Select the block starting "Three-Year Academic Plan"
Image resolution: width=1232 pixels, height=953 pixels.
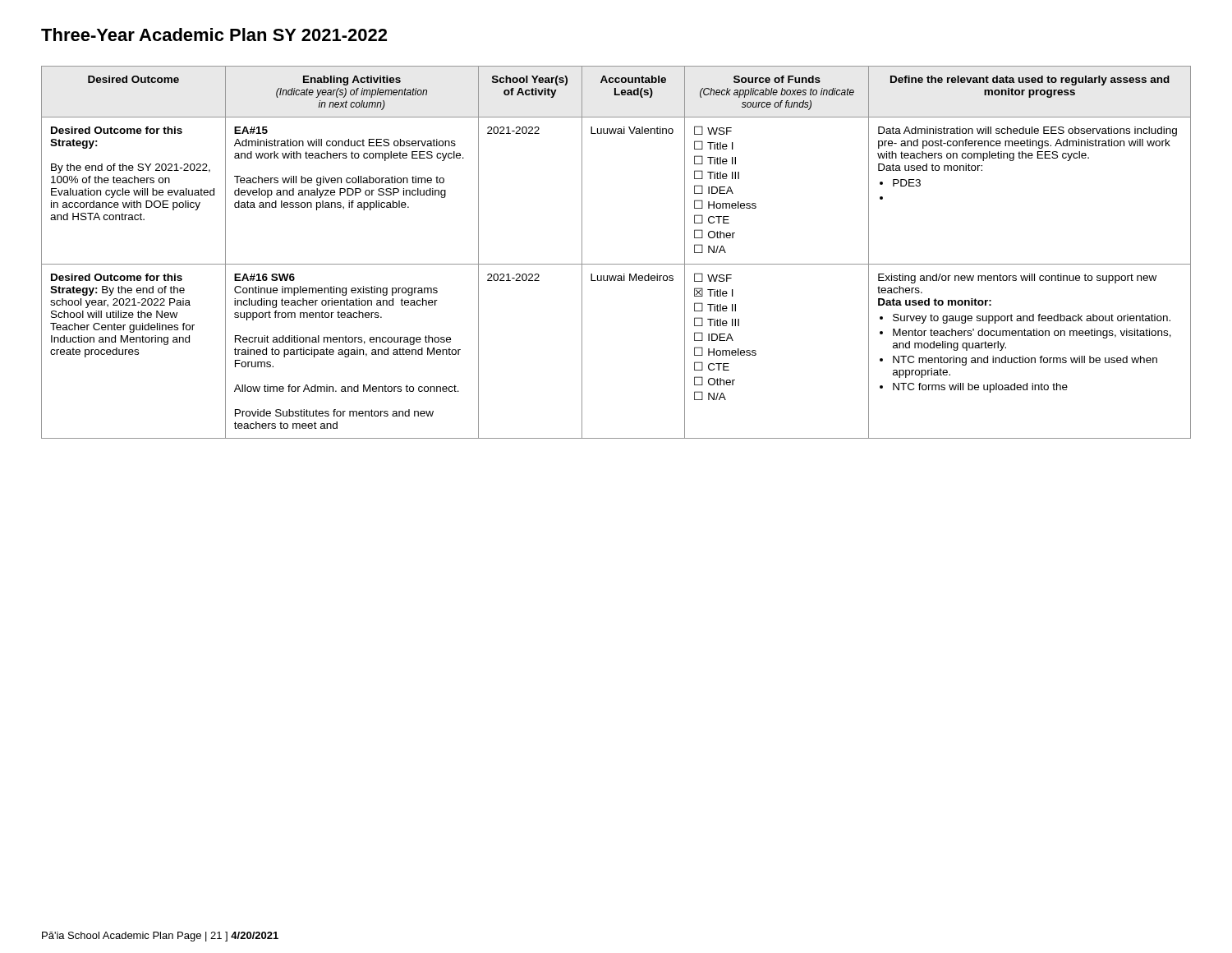point(214,35)
